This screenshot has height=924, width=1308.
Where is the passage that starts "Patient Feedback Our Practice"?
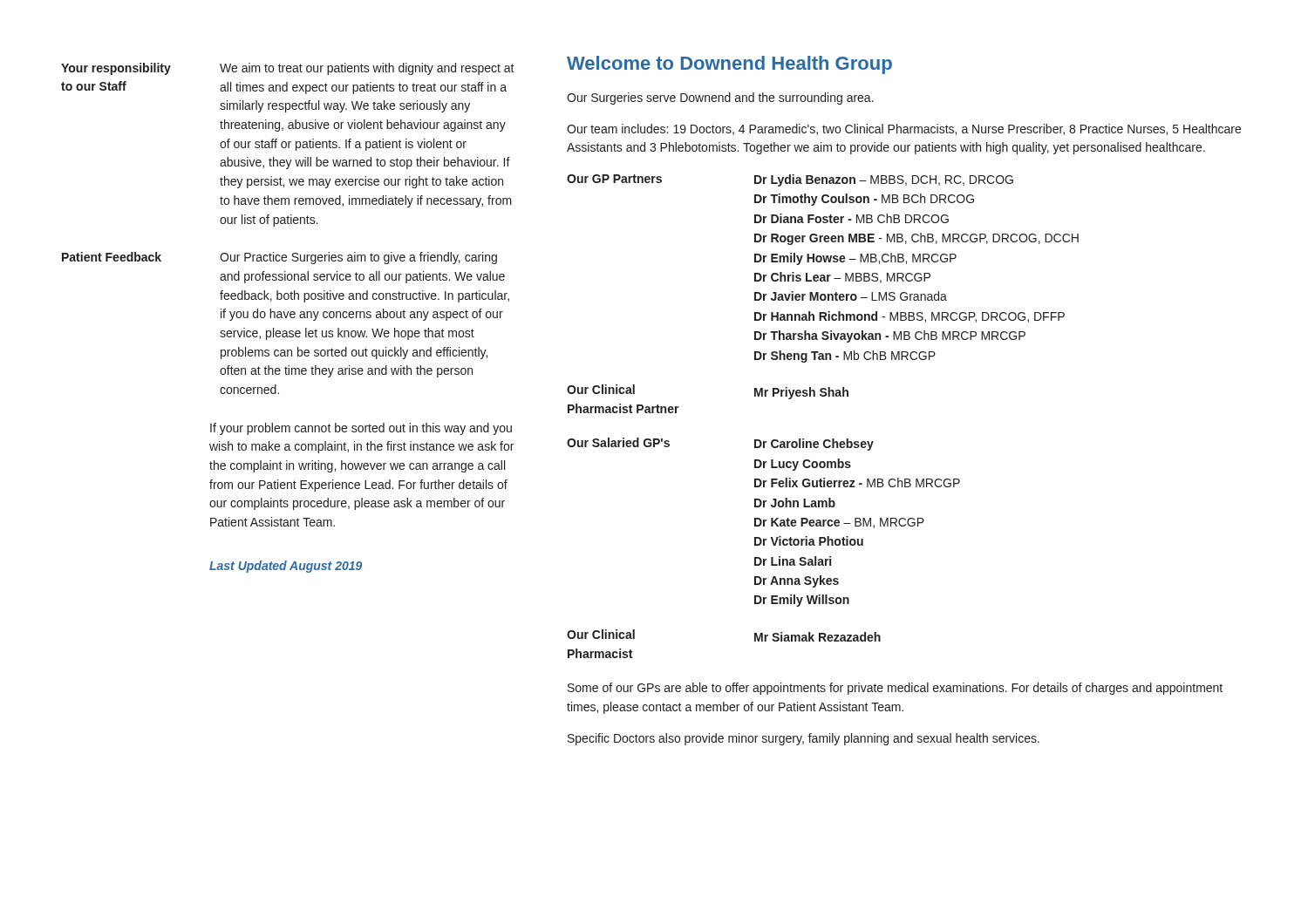click(288, 324)
